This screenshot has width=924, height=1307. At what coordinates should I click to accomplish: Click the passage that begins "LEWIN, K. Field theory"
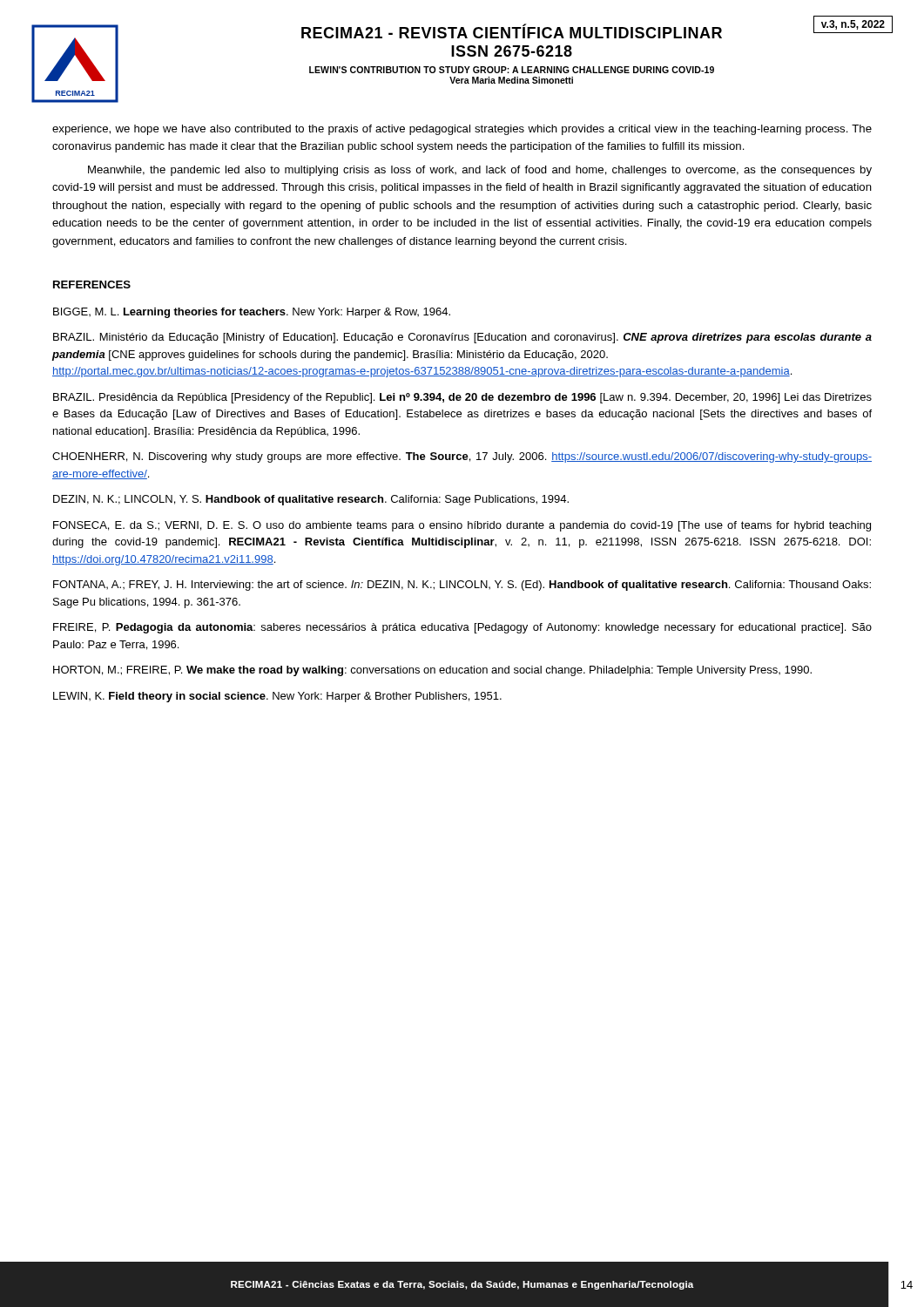pos(277,695)
